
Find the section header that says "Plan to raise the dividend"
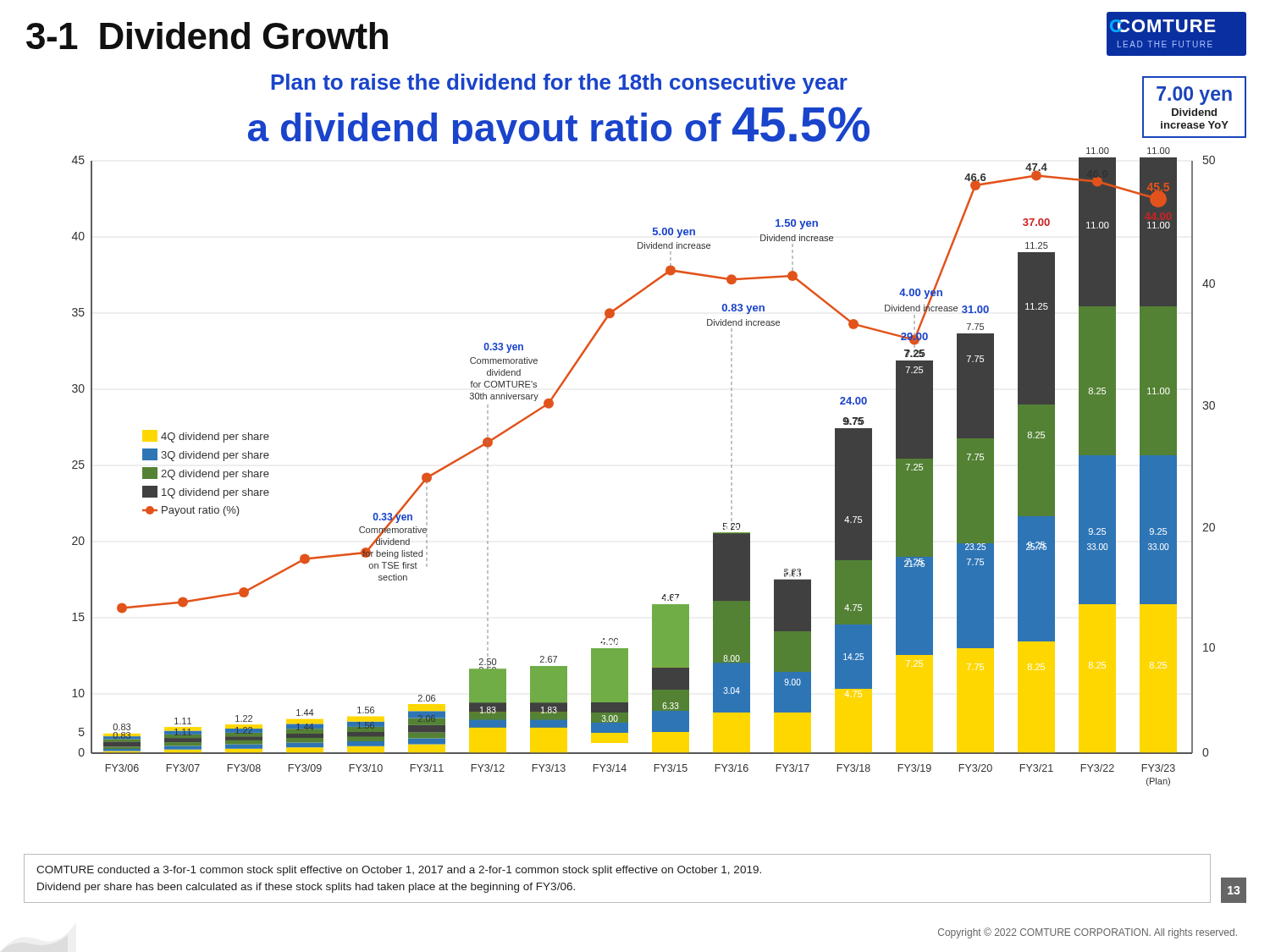[x=559, y=111]
